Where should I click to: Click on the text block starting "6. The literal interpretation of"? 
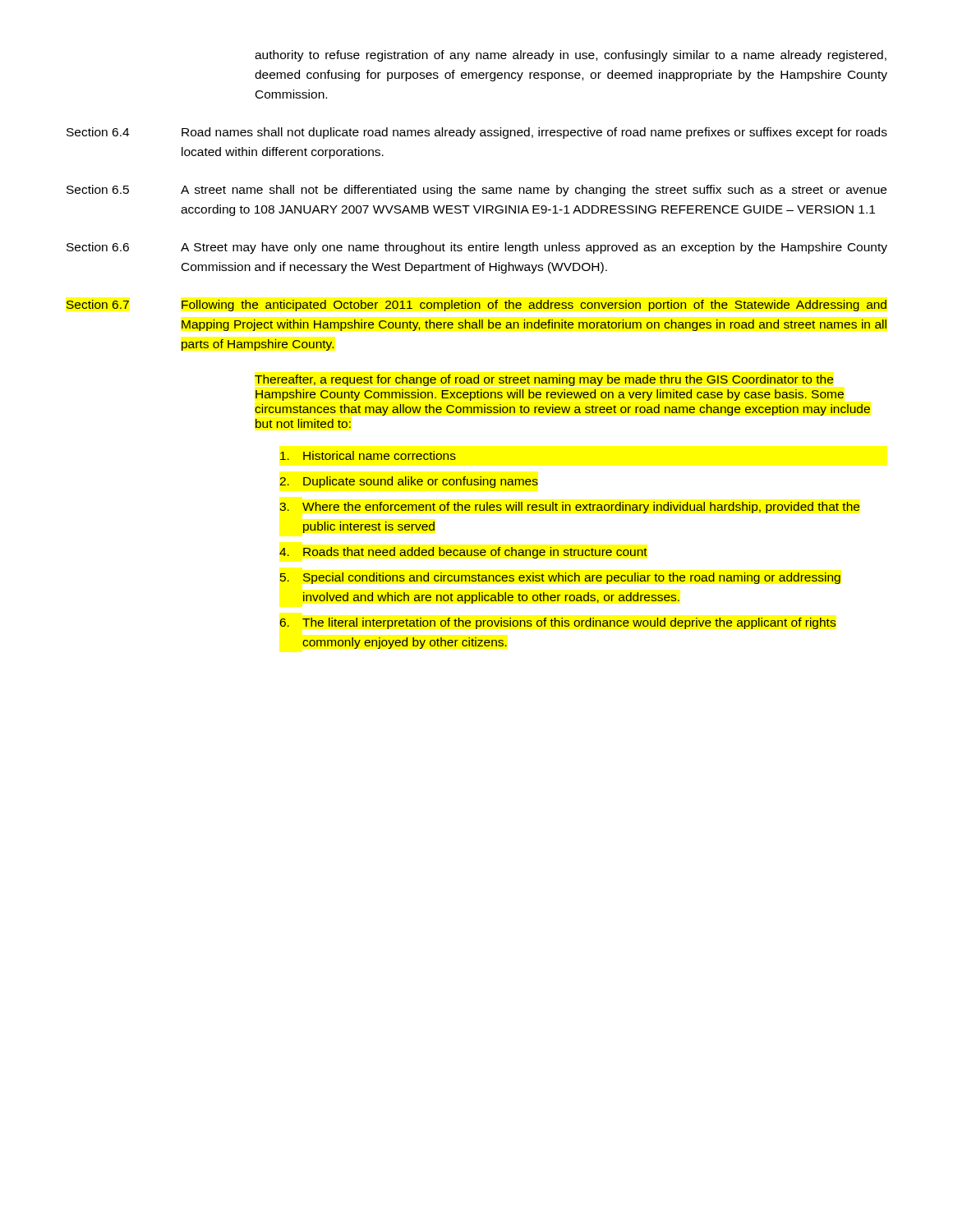583,633
